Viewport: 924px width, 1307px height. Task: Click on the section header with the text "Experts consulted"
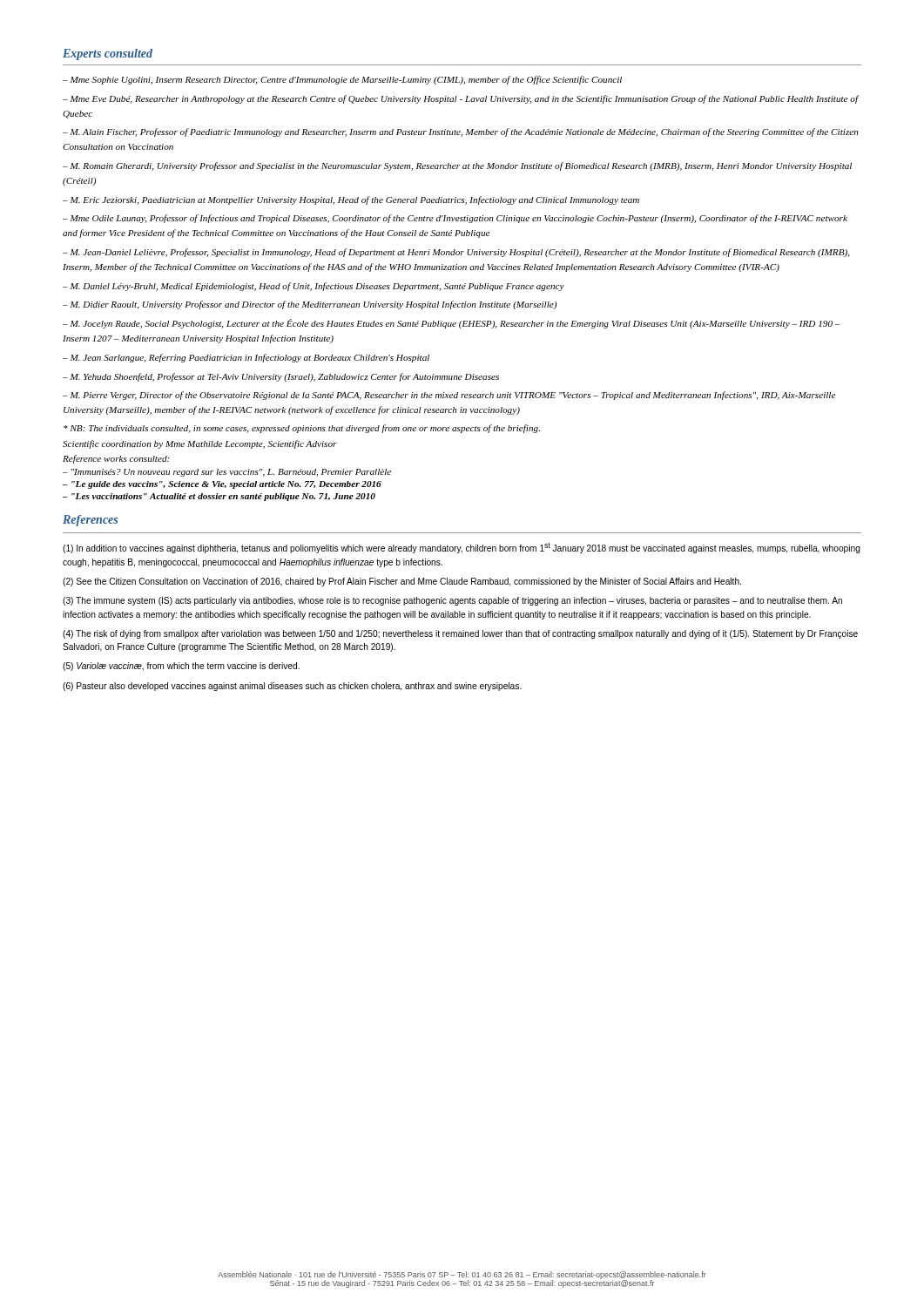click(x=108, y=54)
